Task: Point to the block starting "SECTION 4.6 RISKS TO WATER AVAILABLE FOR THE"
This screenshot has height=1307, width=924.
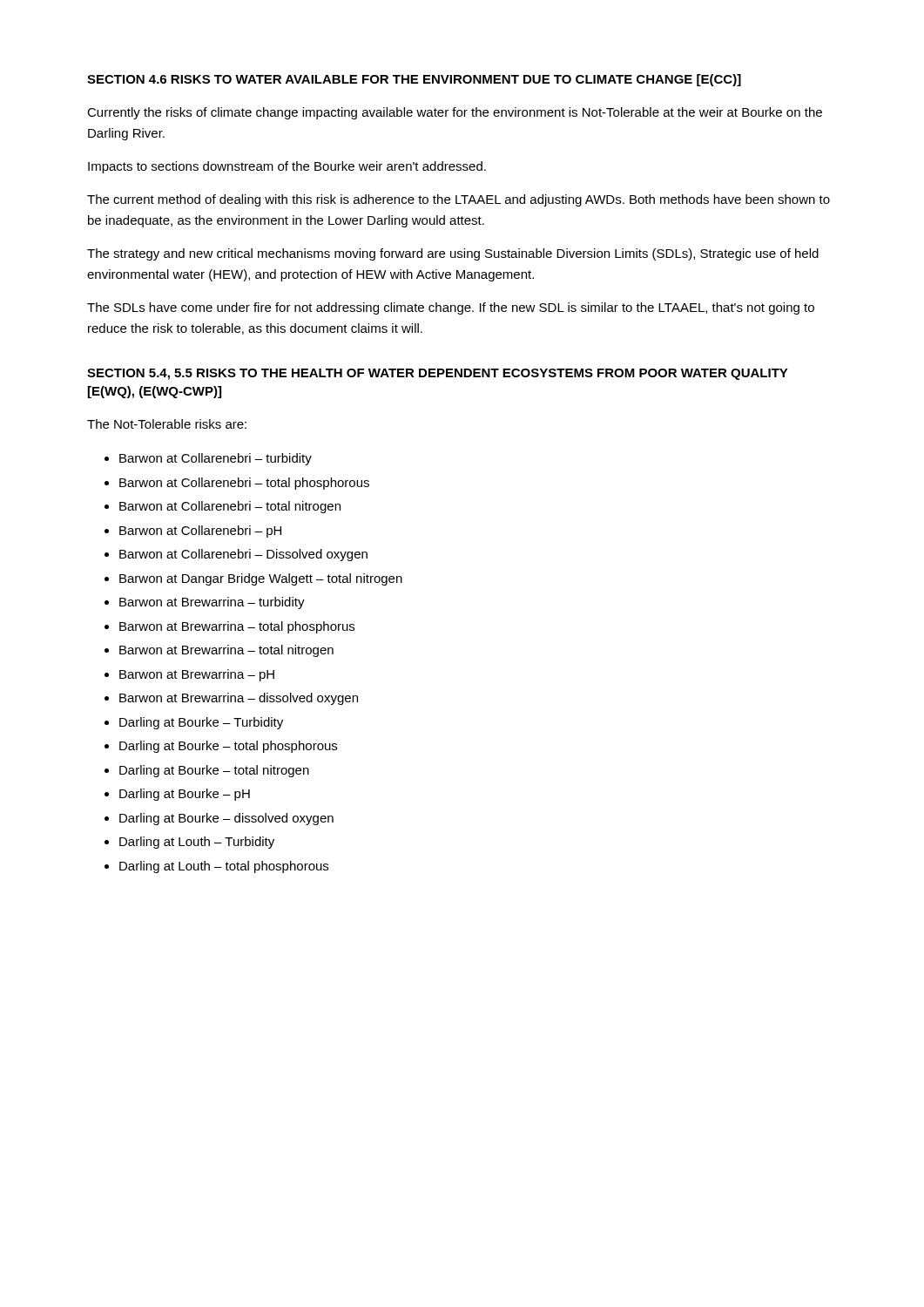Action: 414,79
